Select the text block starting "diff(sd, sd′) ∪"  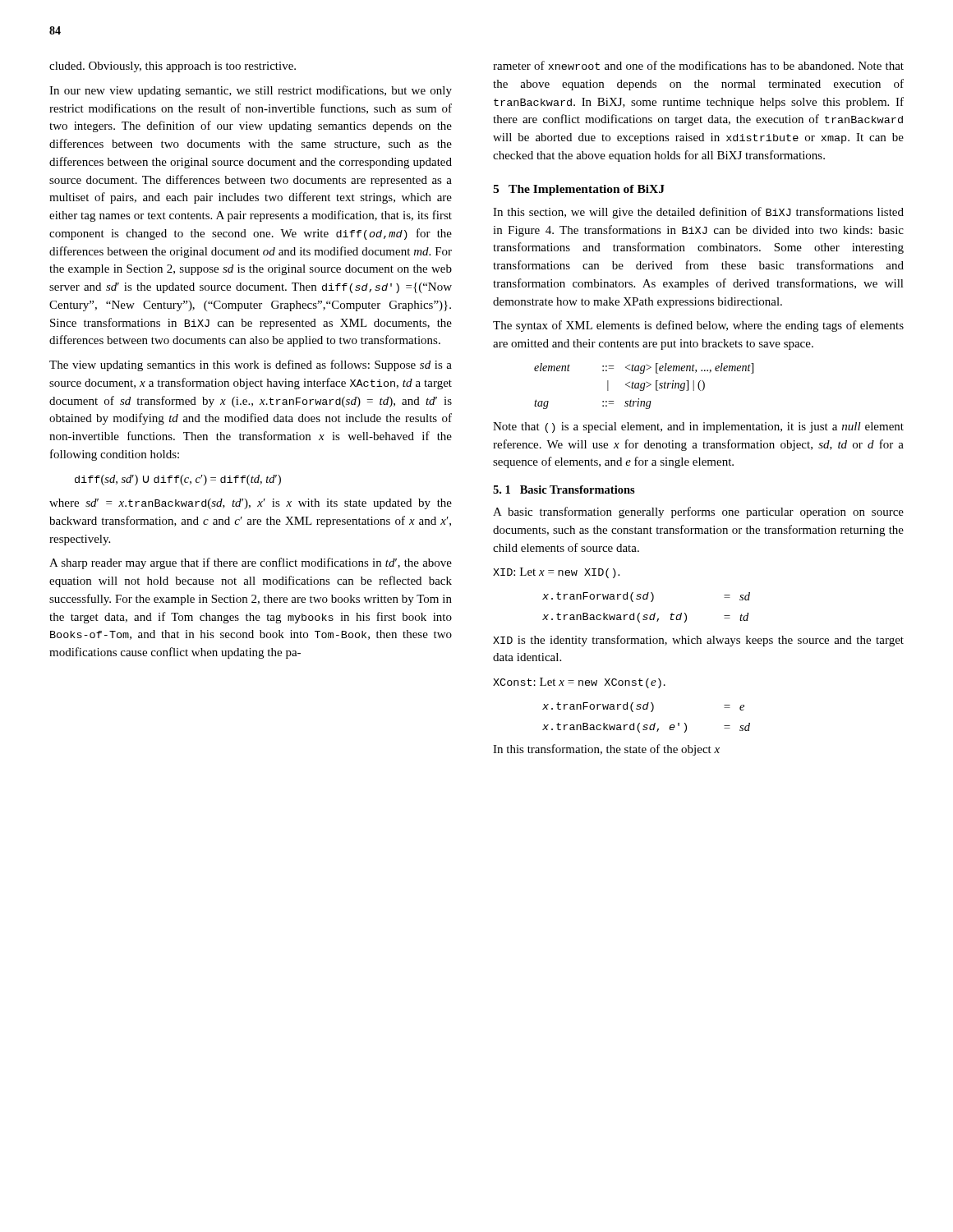pyautogui.click(x=178, y=479)
